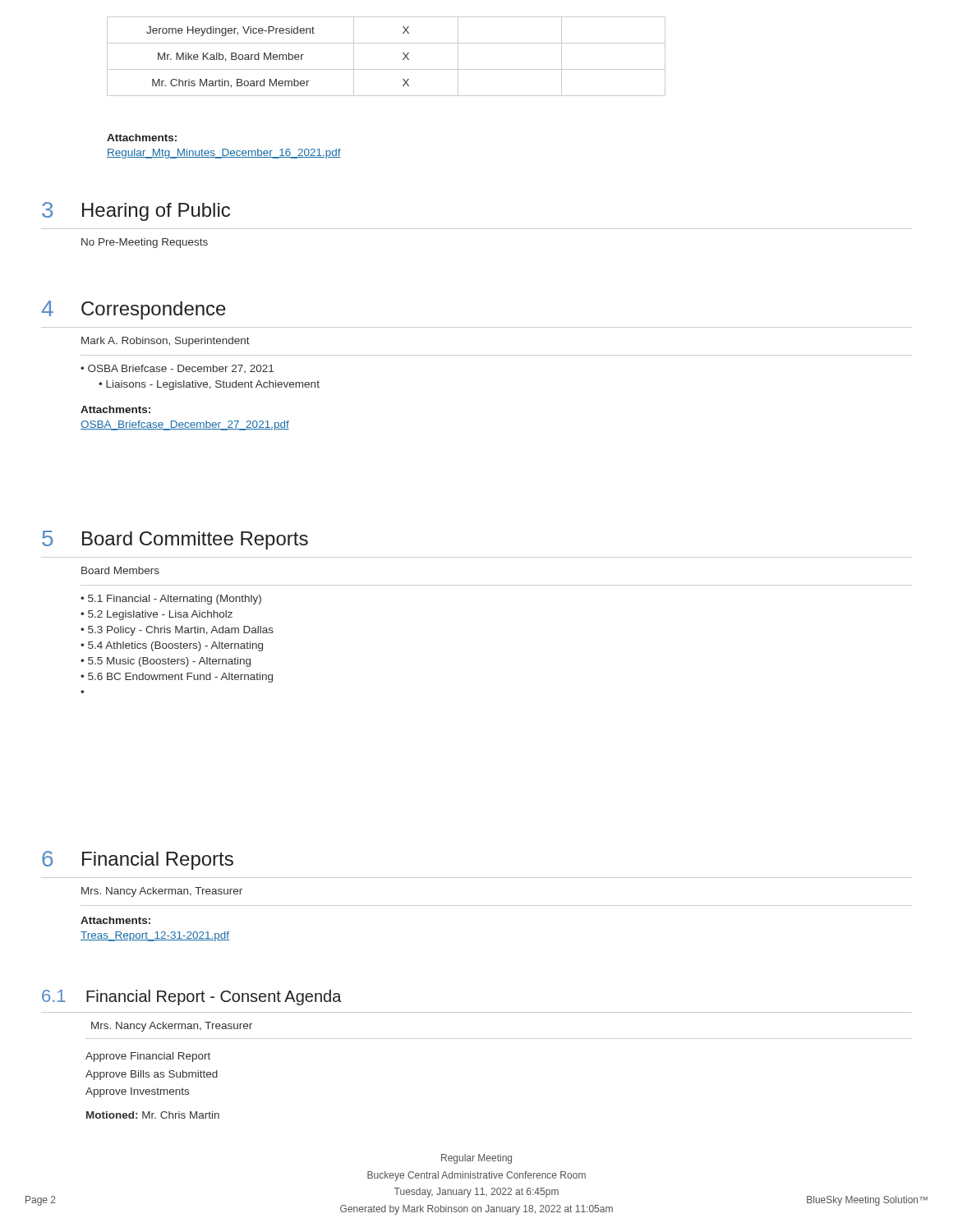Click on the text block starting "5 Board Committee"
Screen dimensions: 1232x953
click(x=175, y=539)
